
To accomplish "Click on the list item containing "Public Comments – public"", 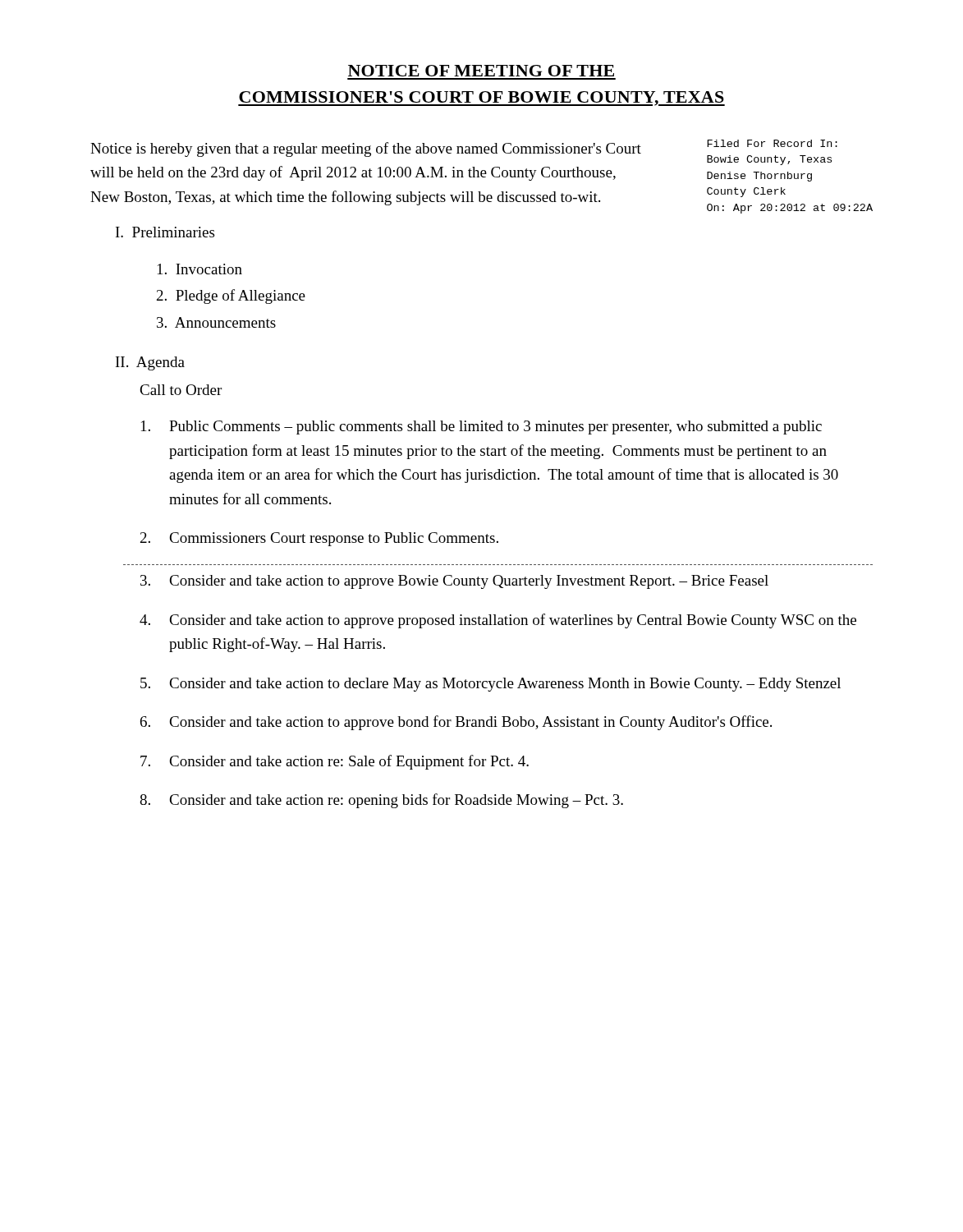I will (x=506, y=463).
